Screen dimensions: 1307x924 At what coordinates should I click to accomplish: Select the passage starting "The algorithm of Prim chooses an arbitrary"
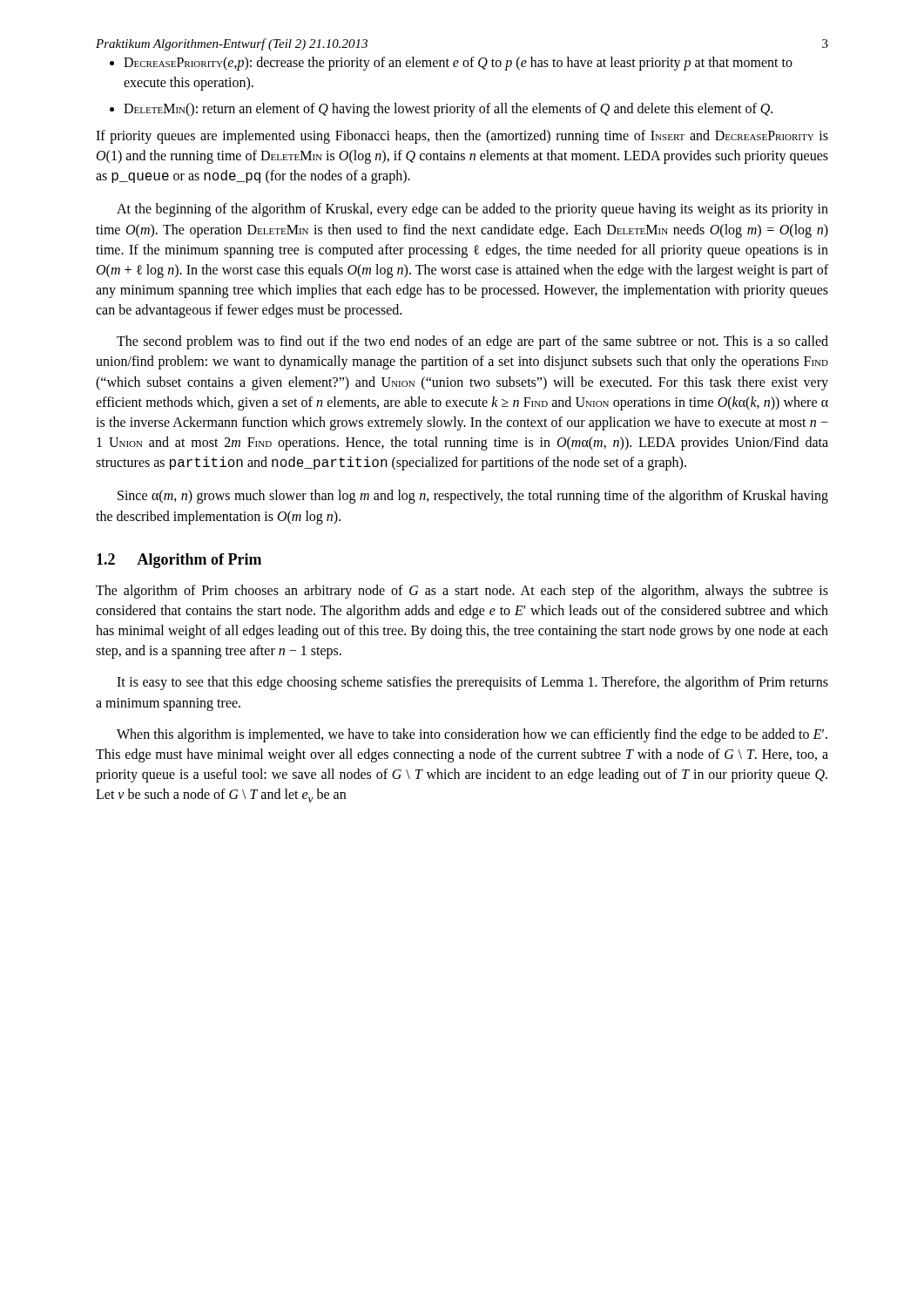tap(462, 621)
